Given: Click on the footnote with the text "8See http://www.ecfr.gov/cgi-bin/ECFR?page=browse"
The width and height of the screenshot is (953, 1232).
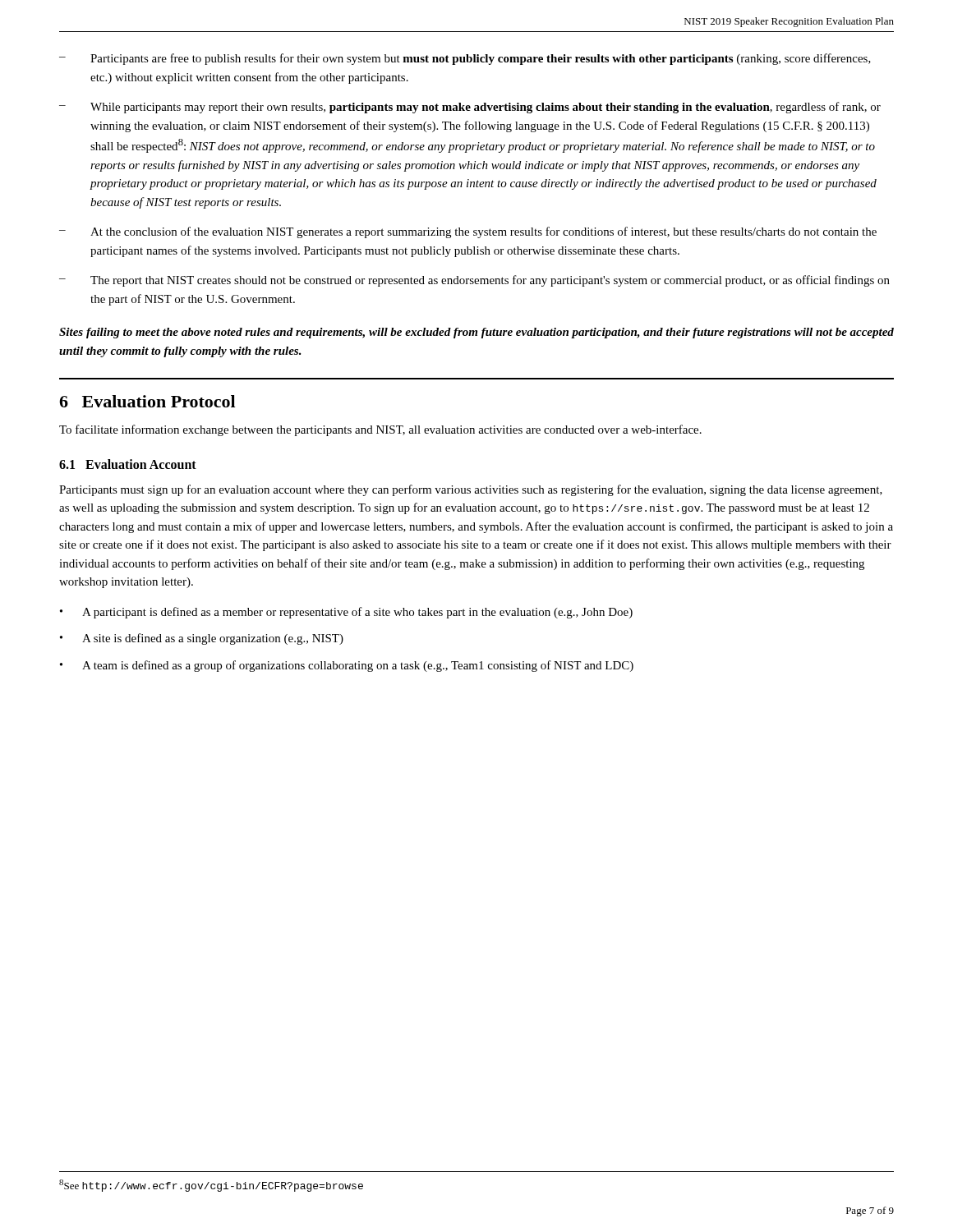Looking at the screenshot, I should pyautogui.click(x=211, y=1185).
